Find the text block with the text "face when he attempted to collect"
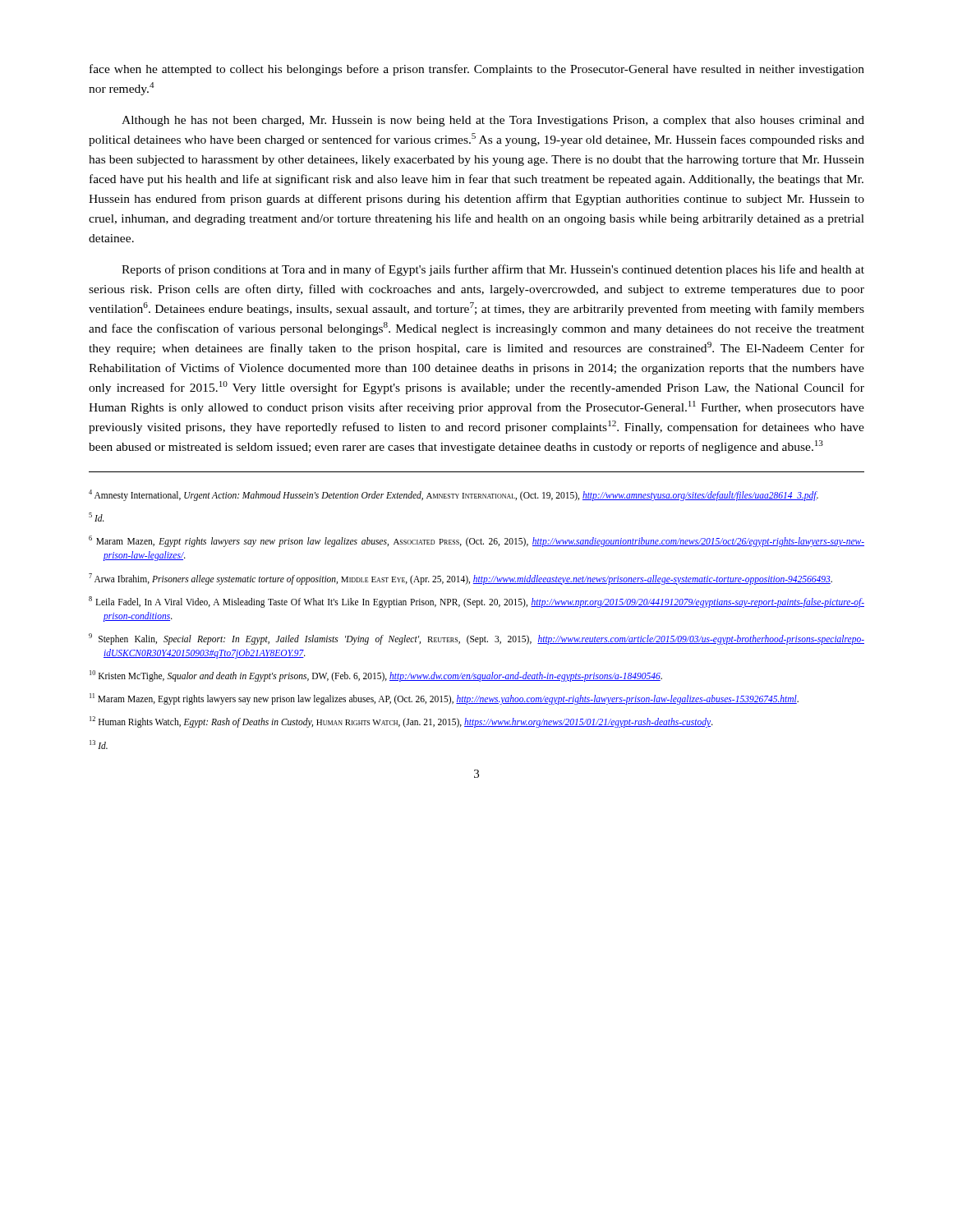This screenshot has width=953, height=1232. [476, 79]
